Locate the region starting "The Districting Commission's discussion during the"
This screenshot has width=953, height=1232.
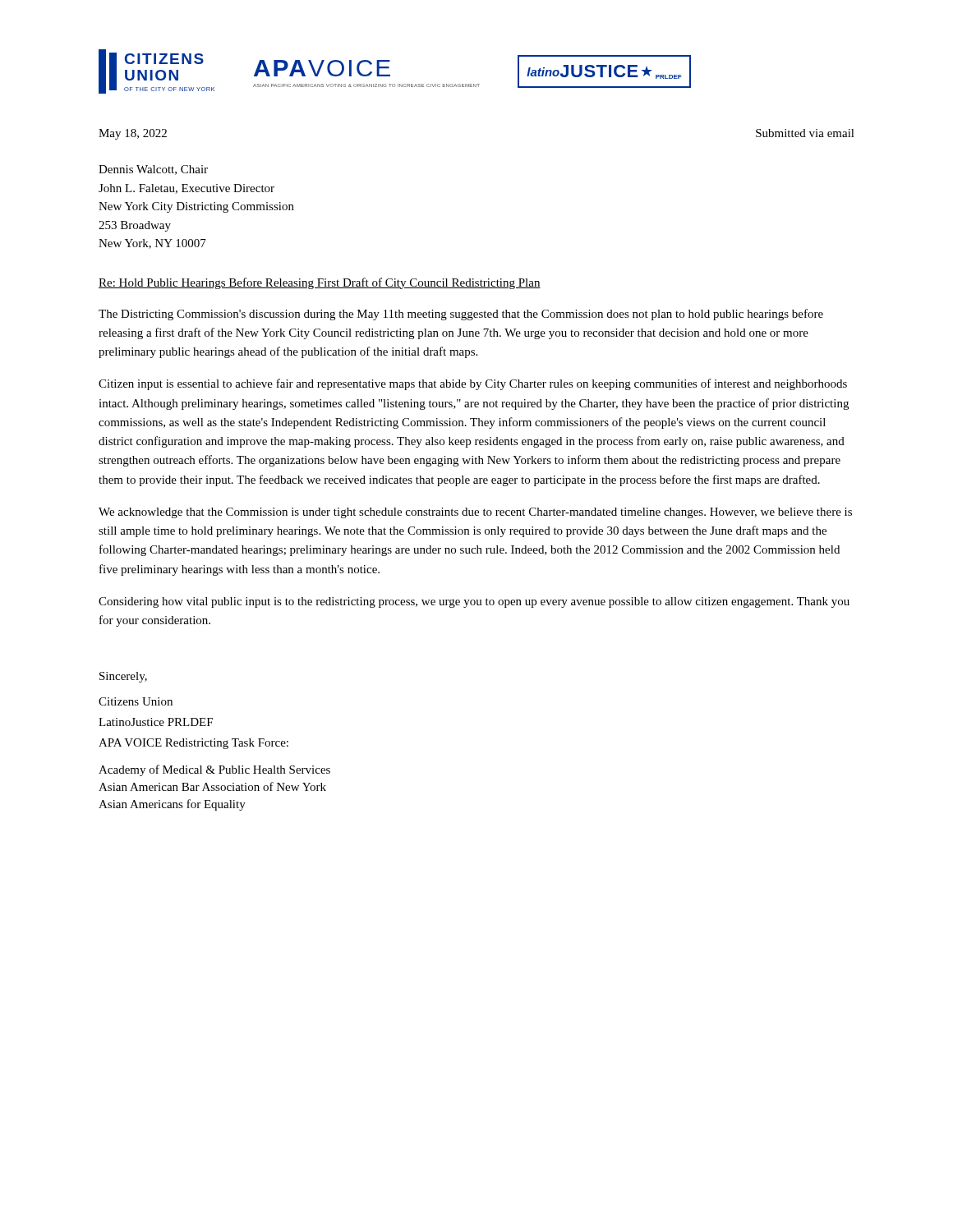pos(461,332)
